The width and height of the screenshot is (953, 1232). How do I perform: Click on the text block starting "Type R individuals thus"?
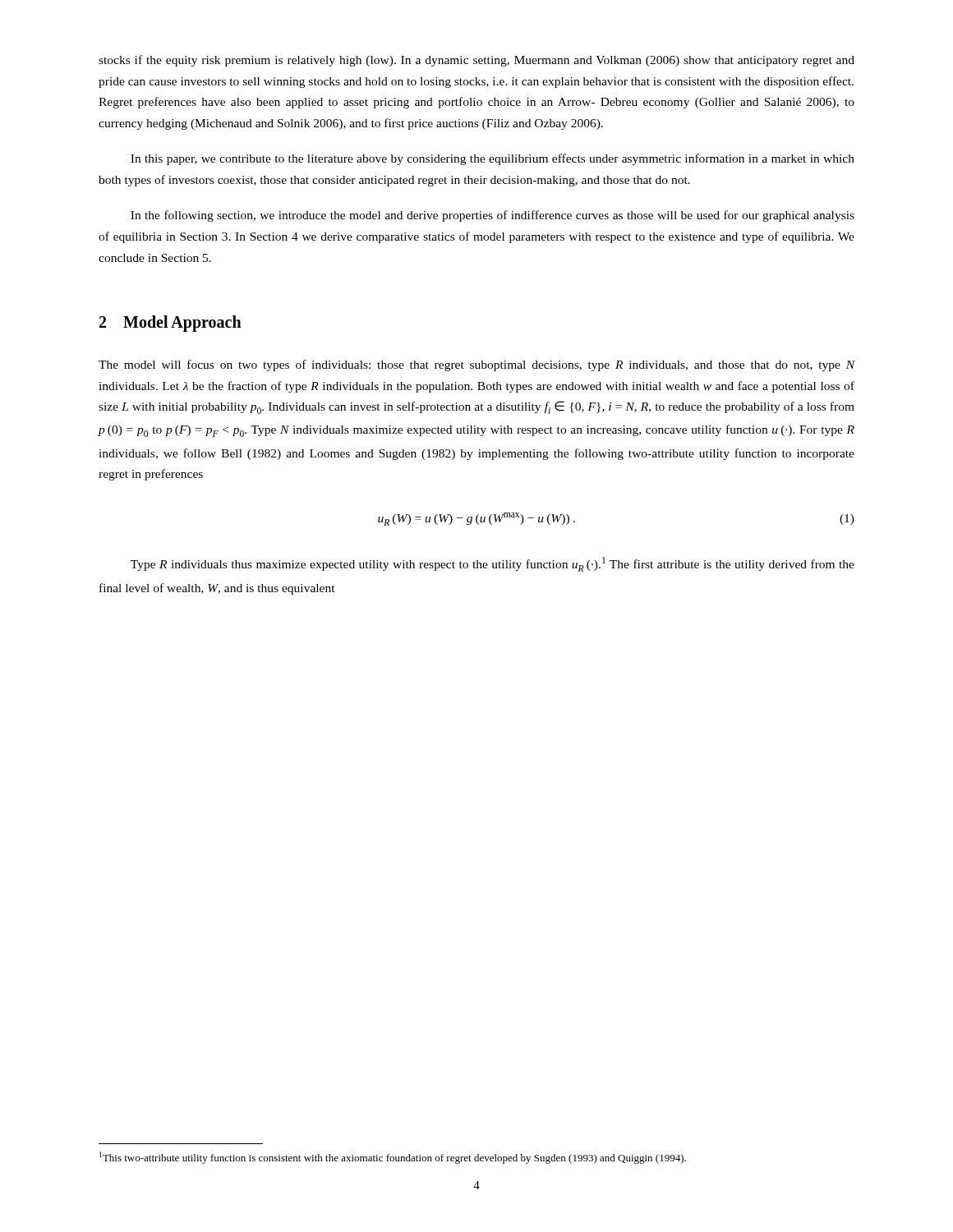[476, 575]
